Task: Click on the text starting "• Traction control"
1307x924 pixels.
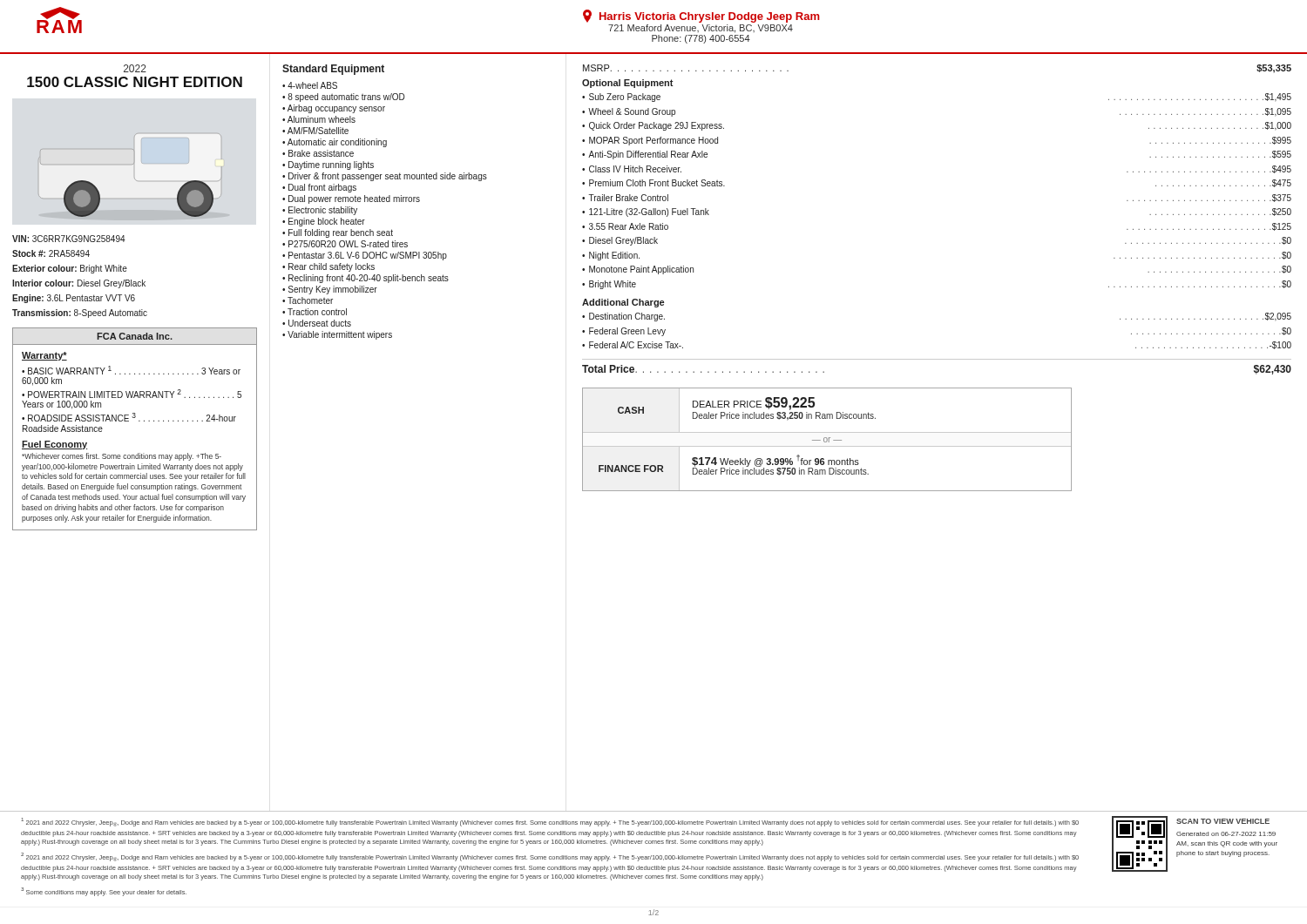Action: 315,312
